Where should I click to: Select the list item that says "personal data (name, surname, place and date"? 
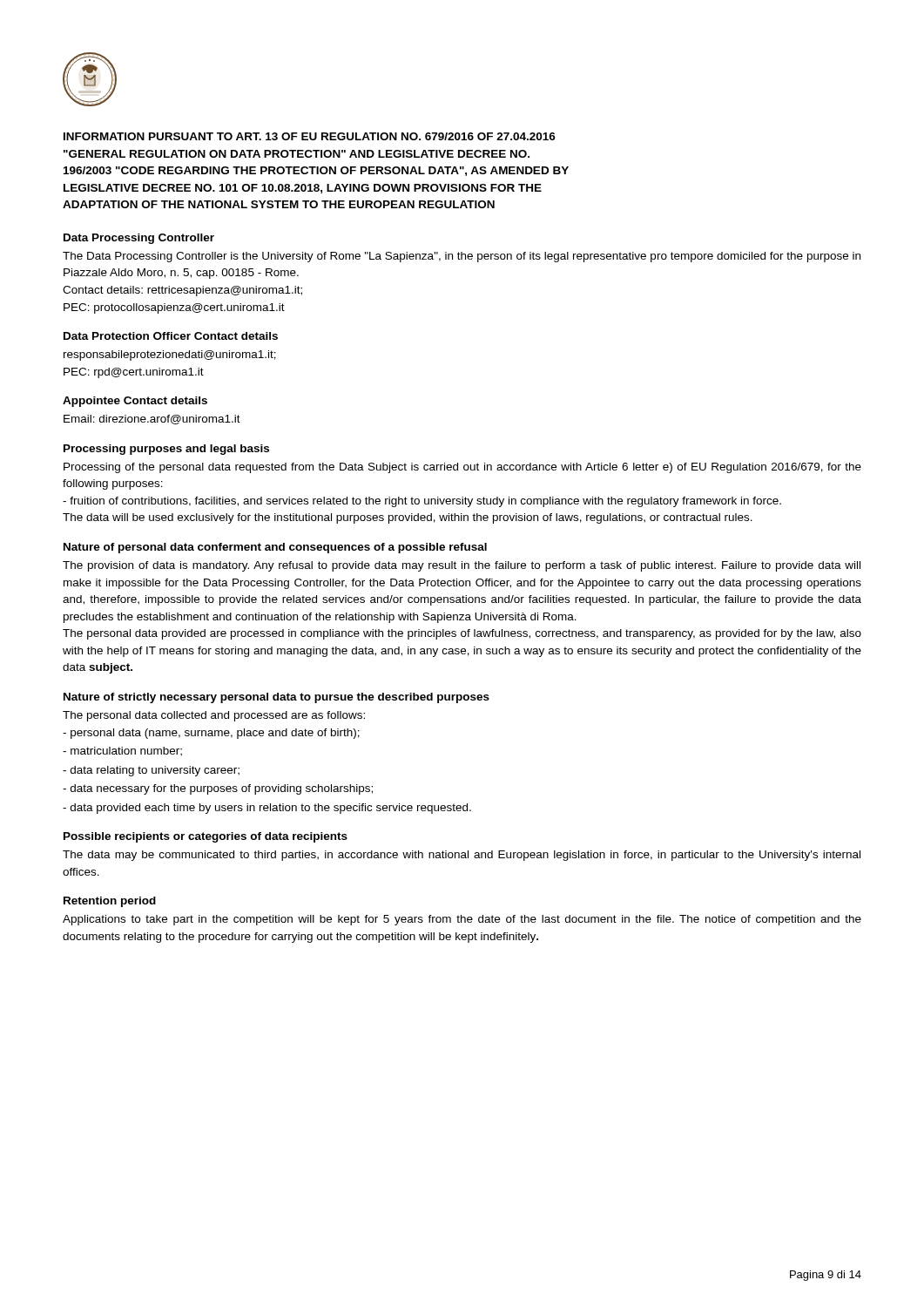pyautogui.click(x=211, y=732)
